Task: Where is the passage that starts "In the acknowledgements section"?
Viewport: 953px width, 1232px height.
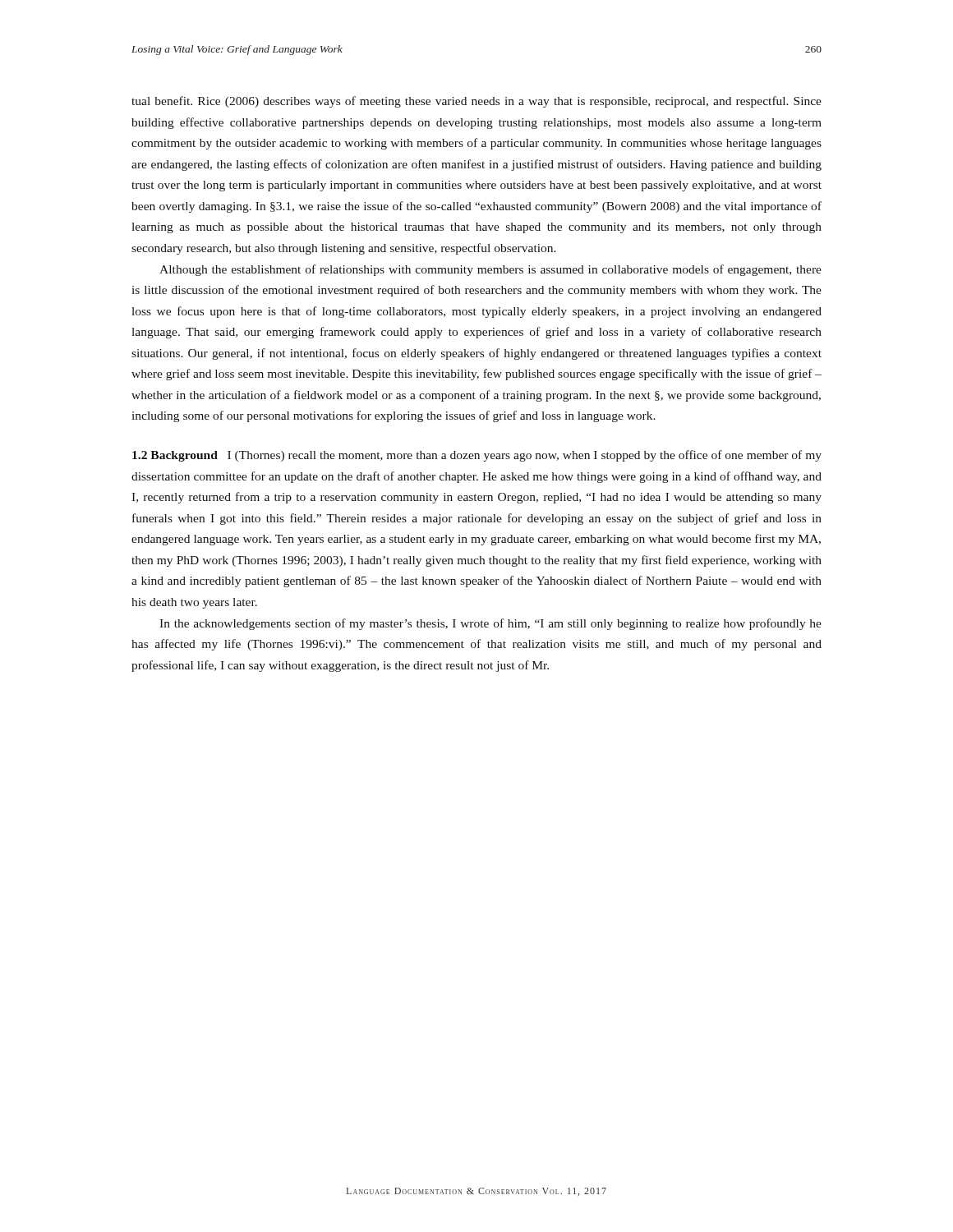Action: coord(476,644)
